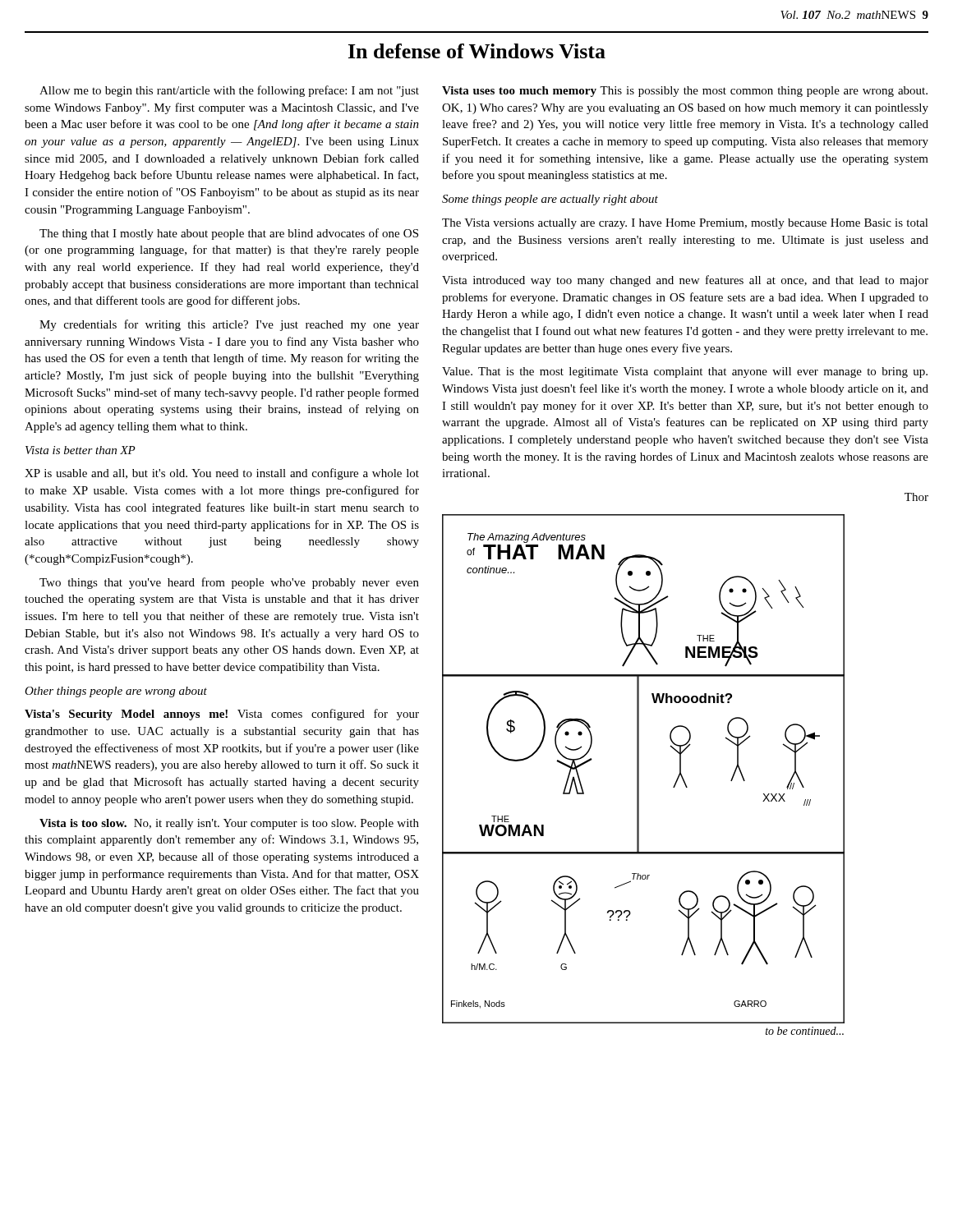This screenshot has width=953, height=1232.
Task: Find the text block starting "Vista is too slow."
Action: [222, 865]
